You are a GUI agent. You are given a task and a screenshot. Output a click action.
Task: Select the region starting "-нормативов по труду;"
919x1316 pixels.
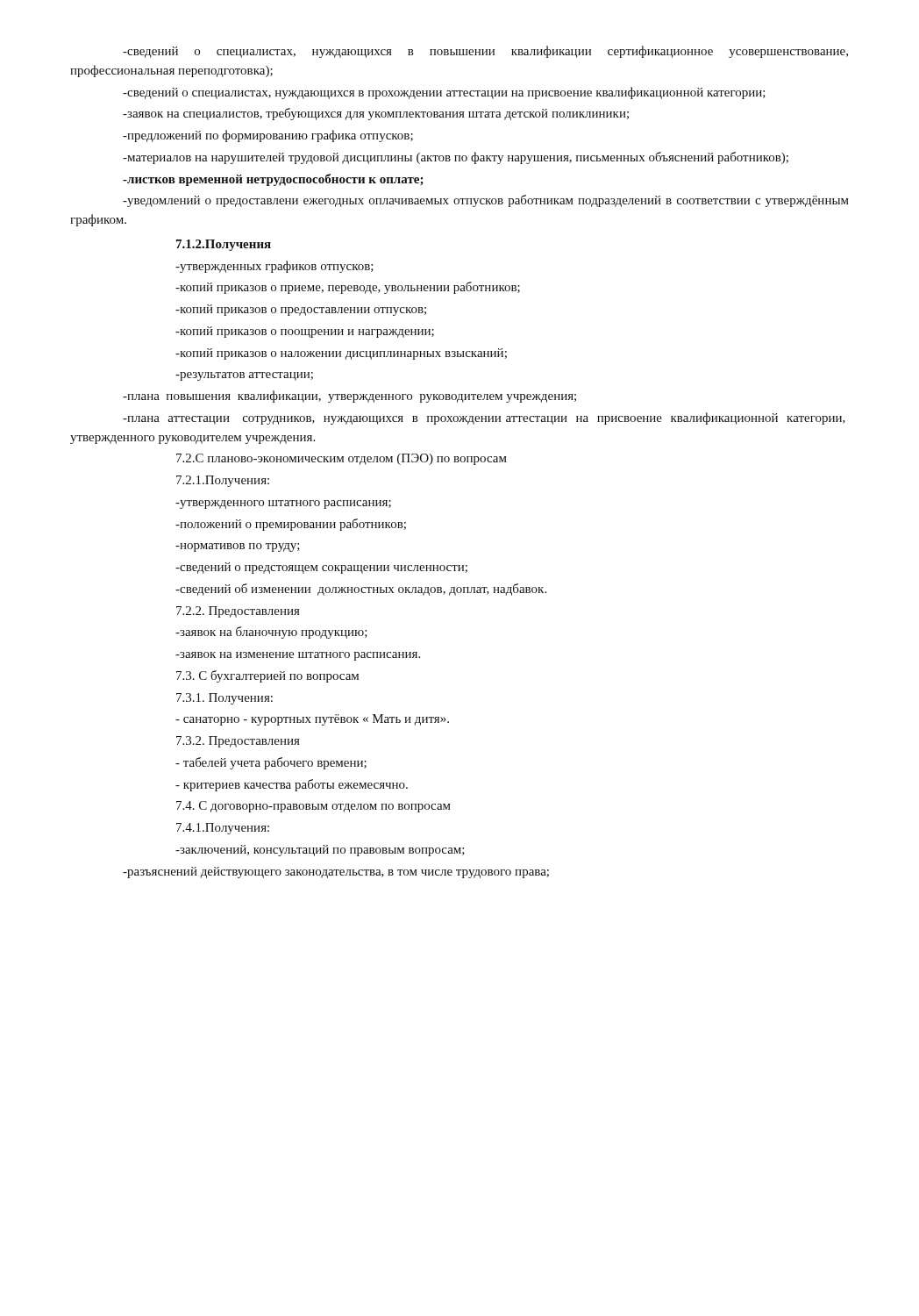(x=238, y=547)
